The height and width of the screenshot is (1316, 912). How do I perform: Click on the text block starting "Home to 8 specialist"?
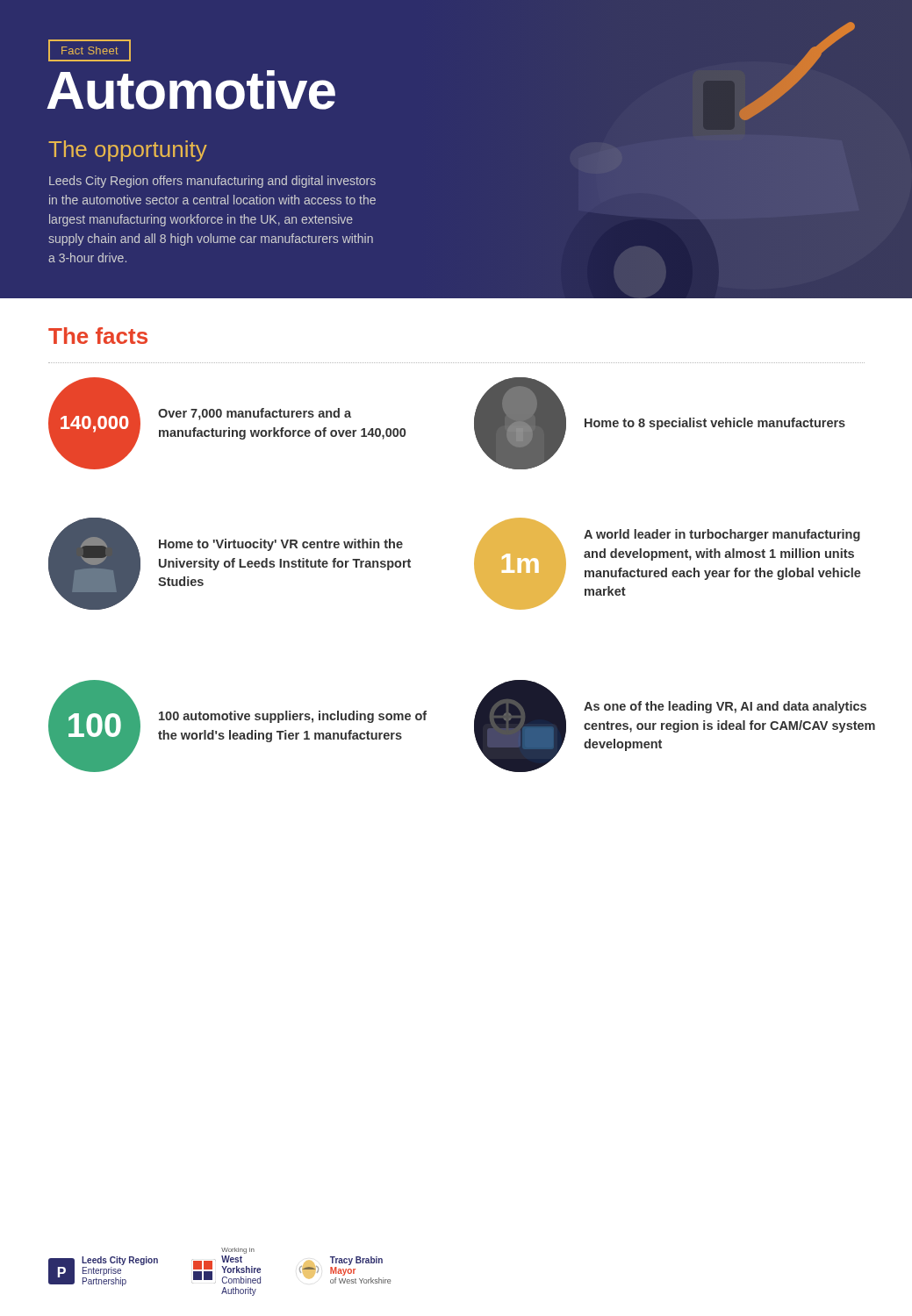pyautogui.click(x=676, y=423)
